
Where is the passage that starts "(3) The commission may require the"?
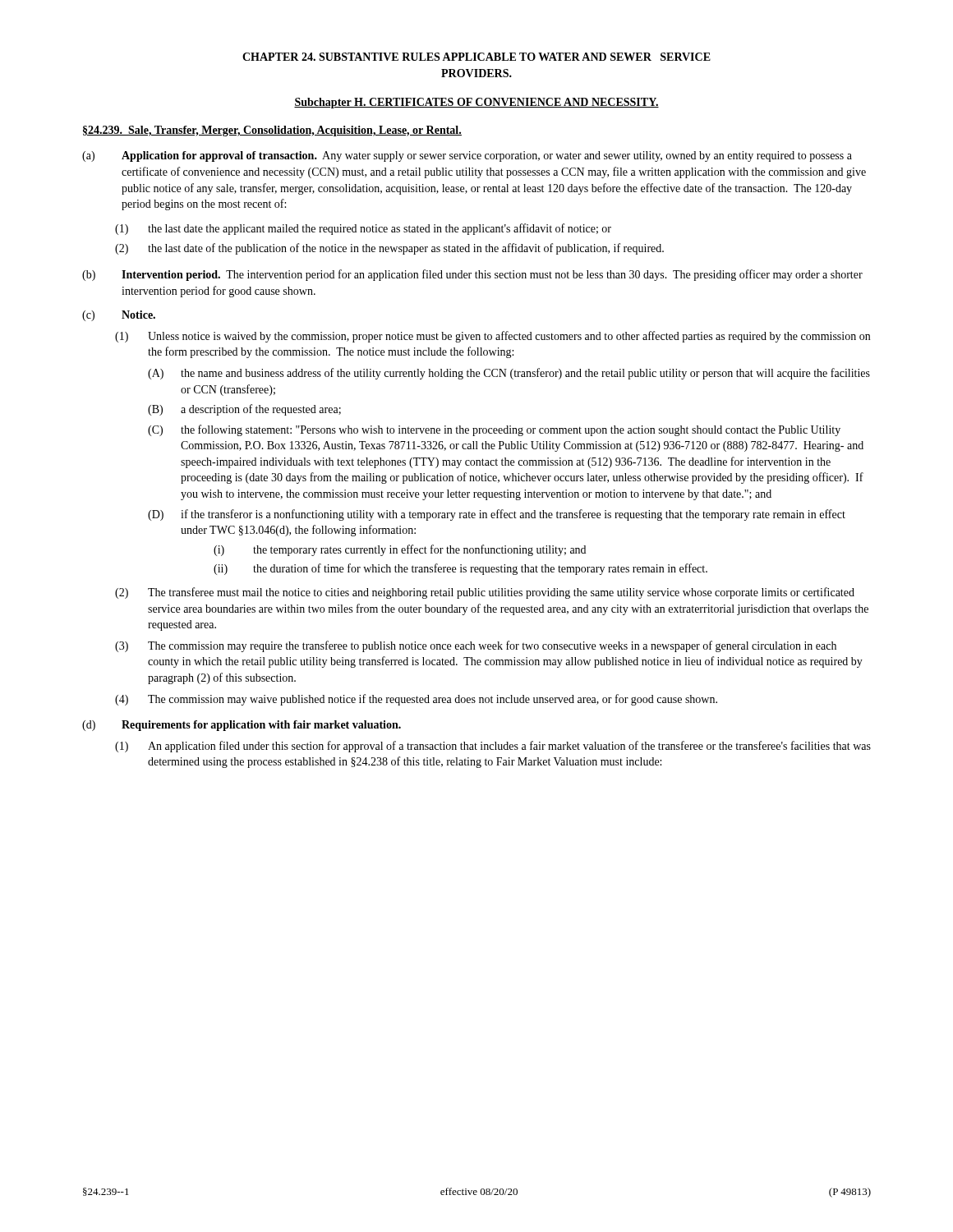493,662
